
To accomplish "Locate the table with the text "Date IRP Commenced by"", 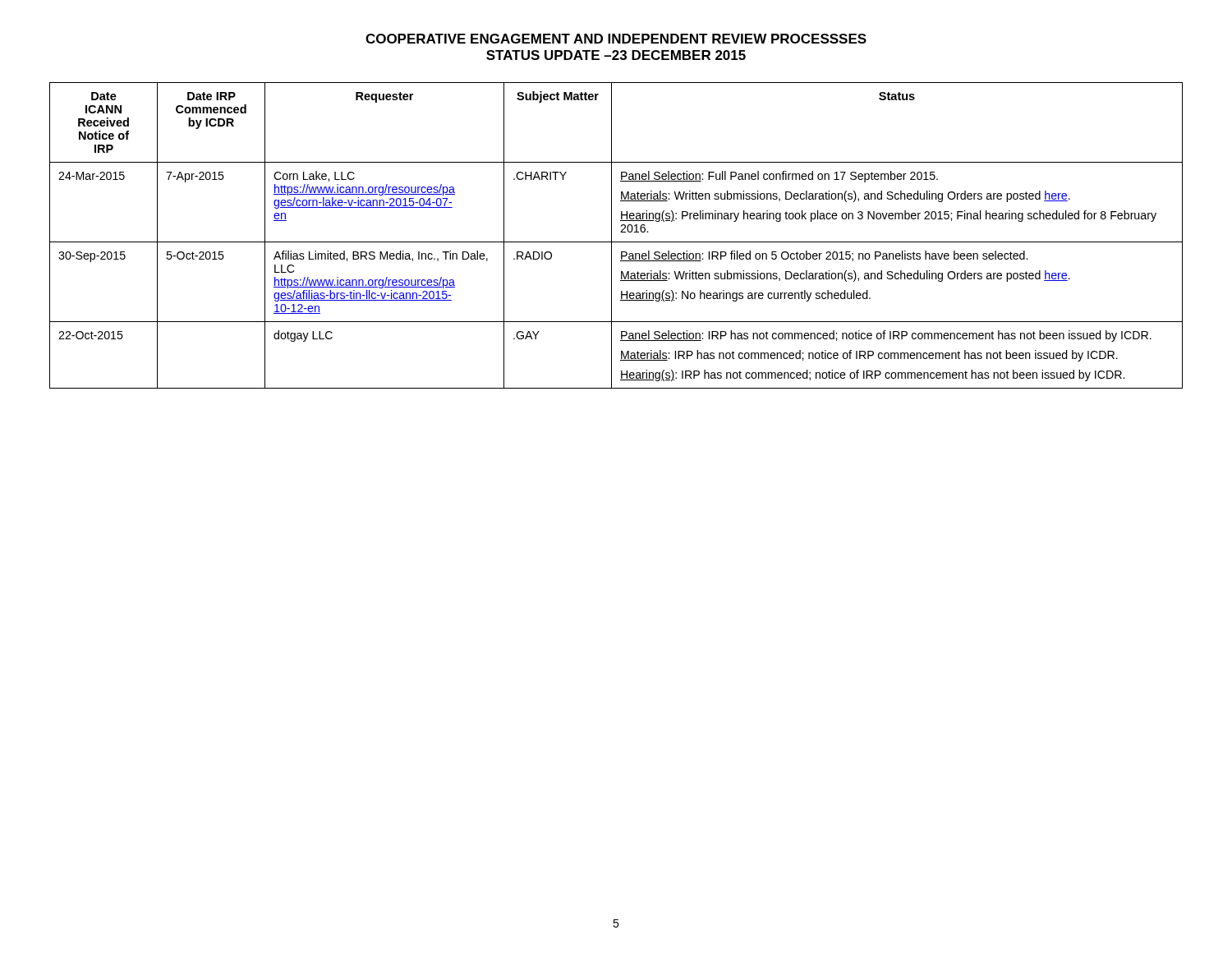I will pos(616,235).
